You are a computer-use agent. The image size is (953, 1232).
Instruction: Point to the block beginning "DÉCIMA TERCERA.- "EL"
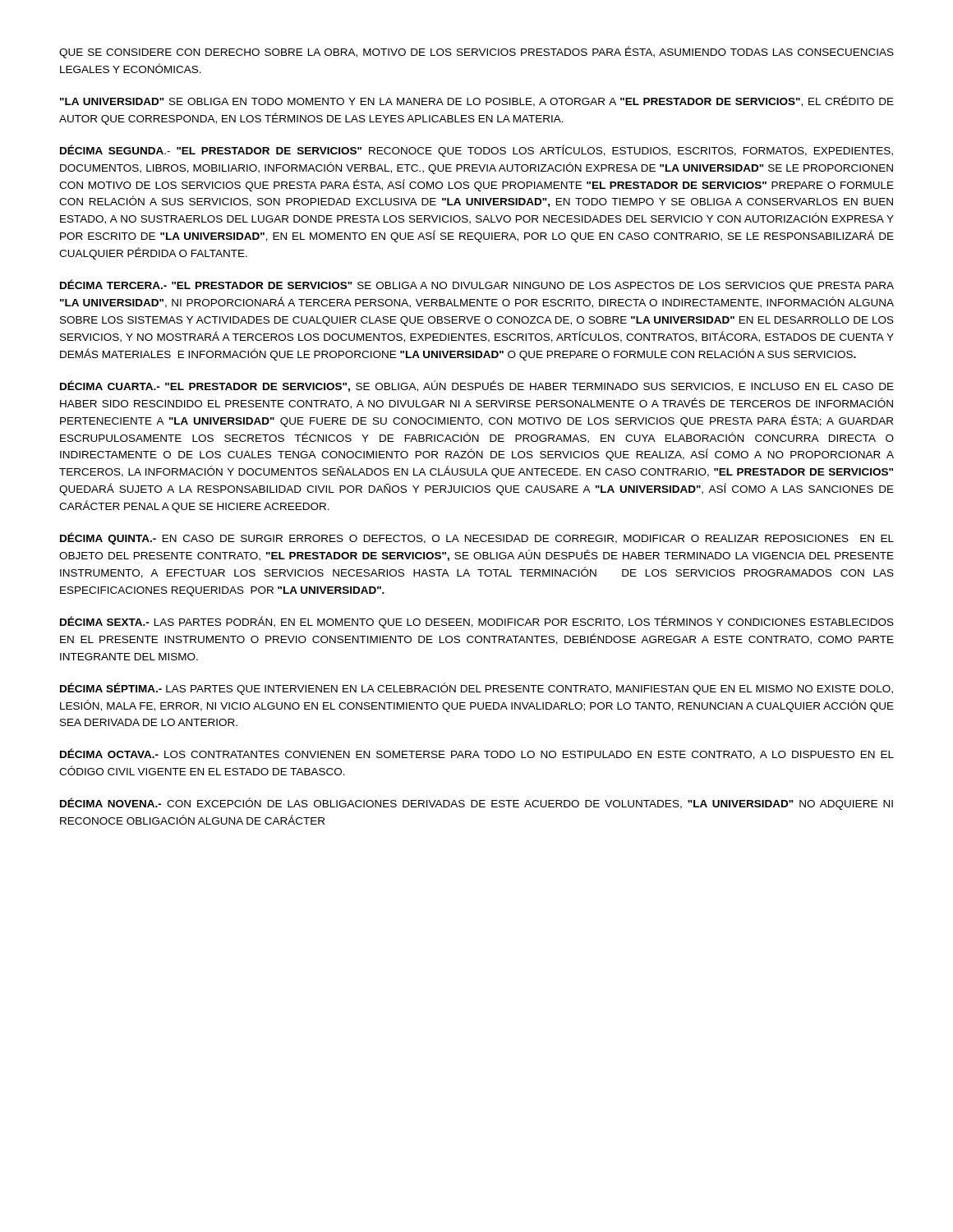(x=476, y=320)
